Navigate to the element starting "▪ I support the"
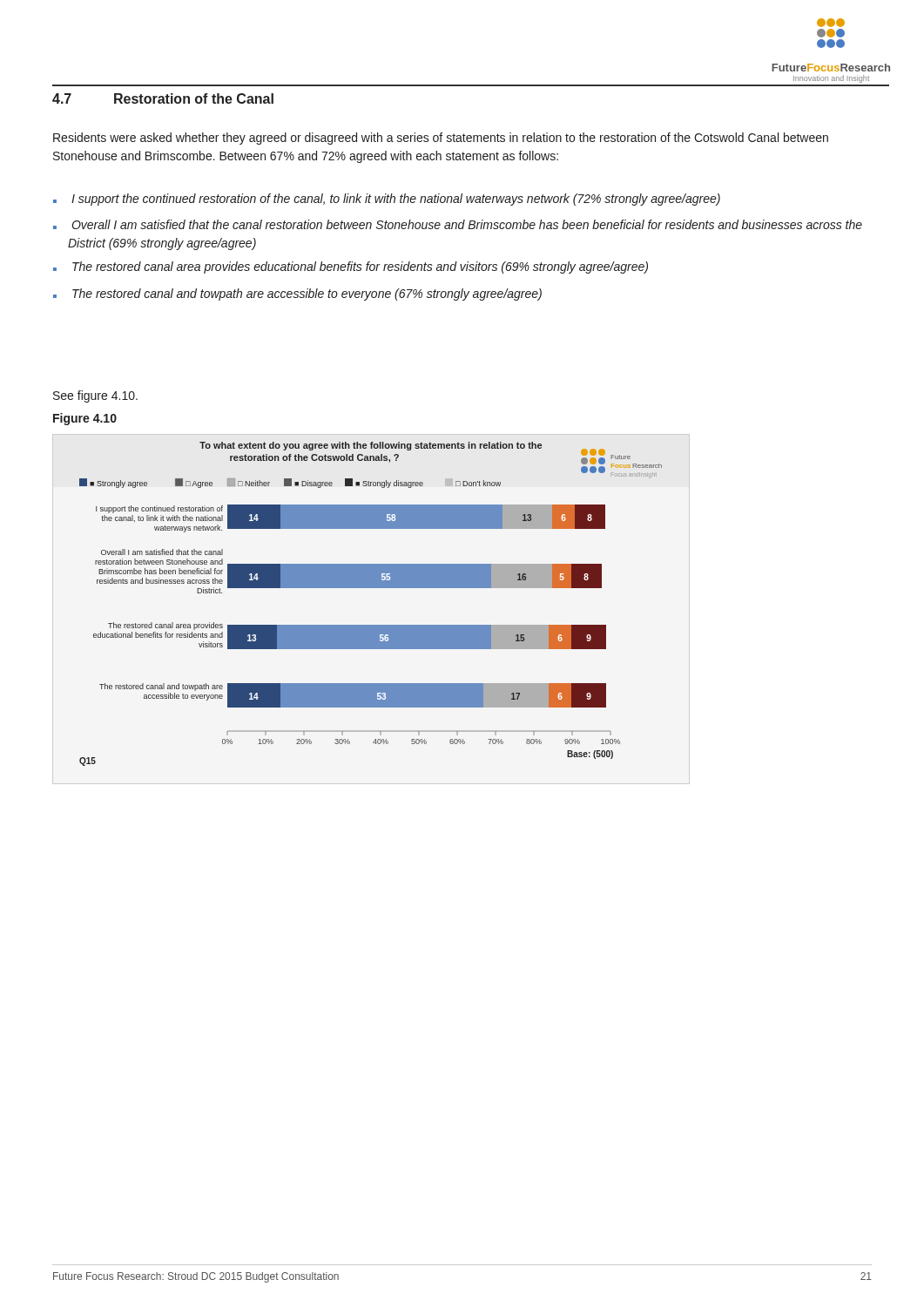Image resolution: width=924 pixels, height=1307 pixels. (x=386, y=201)
